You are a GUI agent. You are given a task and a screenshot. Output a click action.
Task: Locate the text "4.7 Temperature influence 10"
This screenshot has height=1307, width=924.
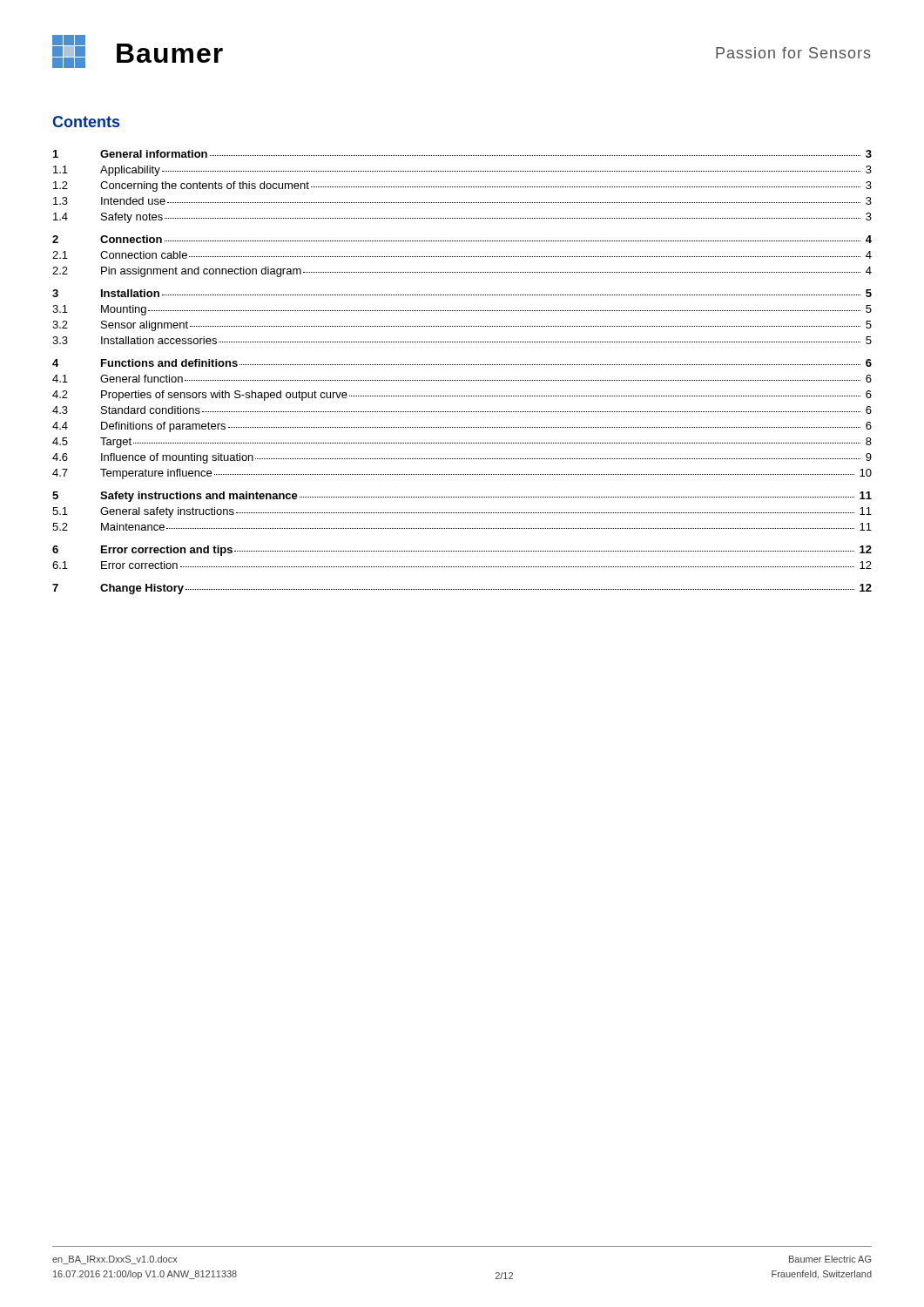(462, 472)
